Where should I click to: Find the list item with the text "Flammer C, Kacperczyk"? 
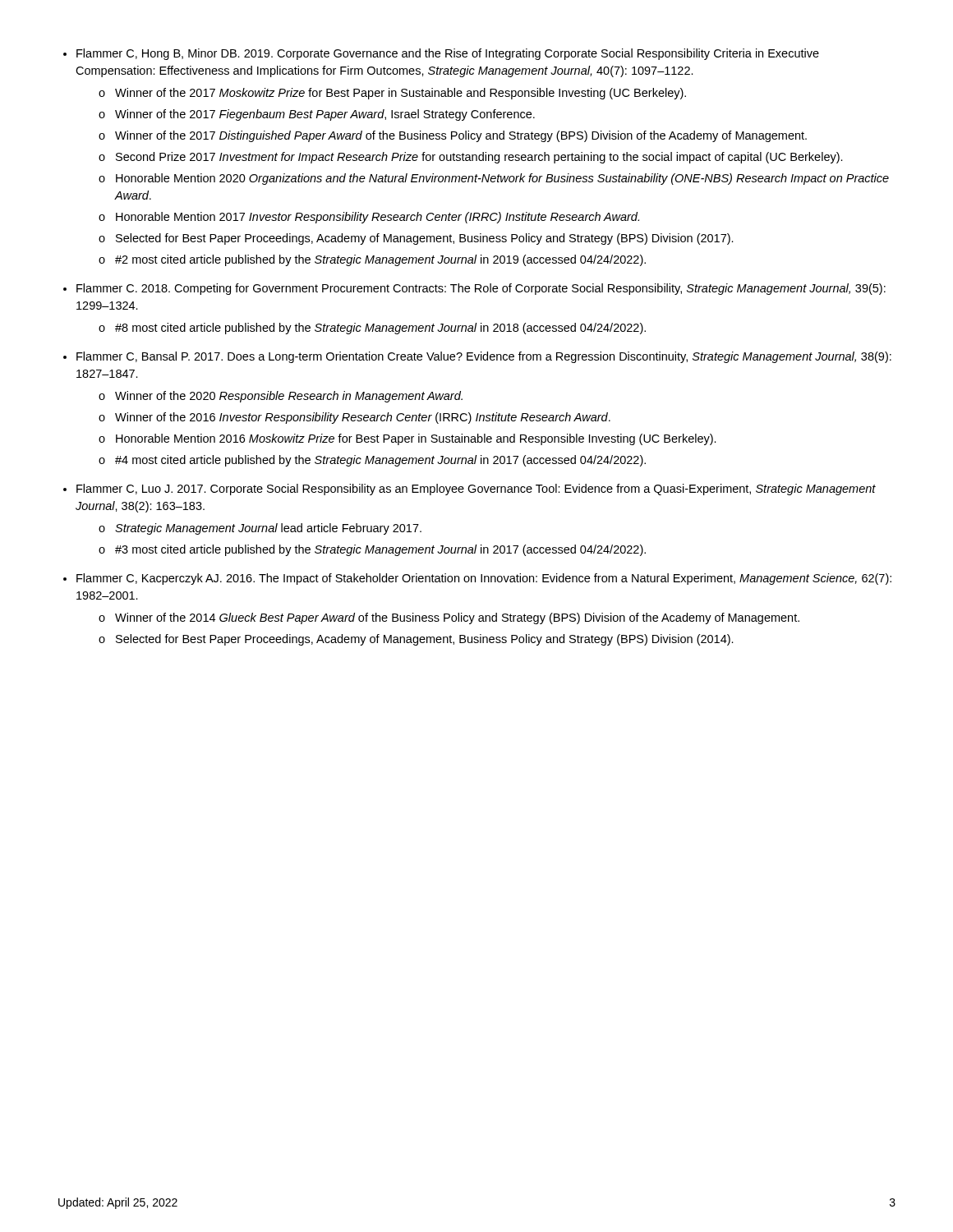point(486,610)
